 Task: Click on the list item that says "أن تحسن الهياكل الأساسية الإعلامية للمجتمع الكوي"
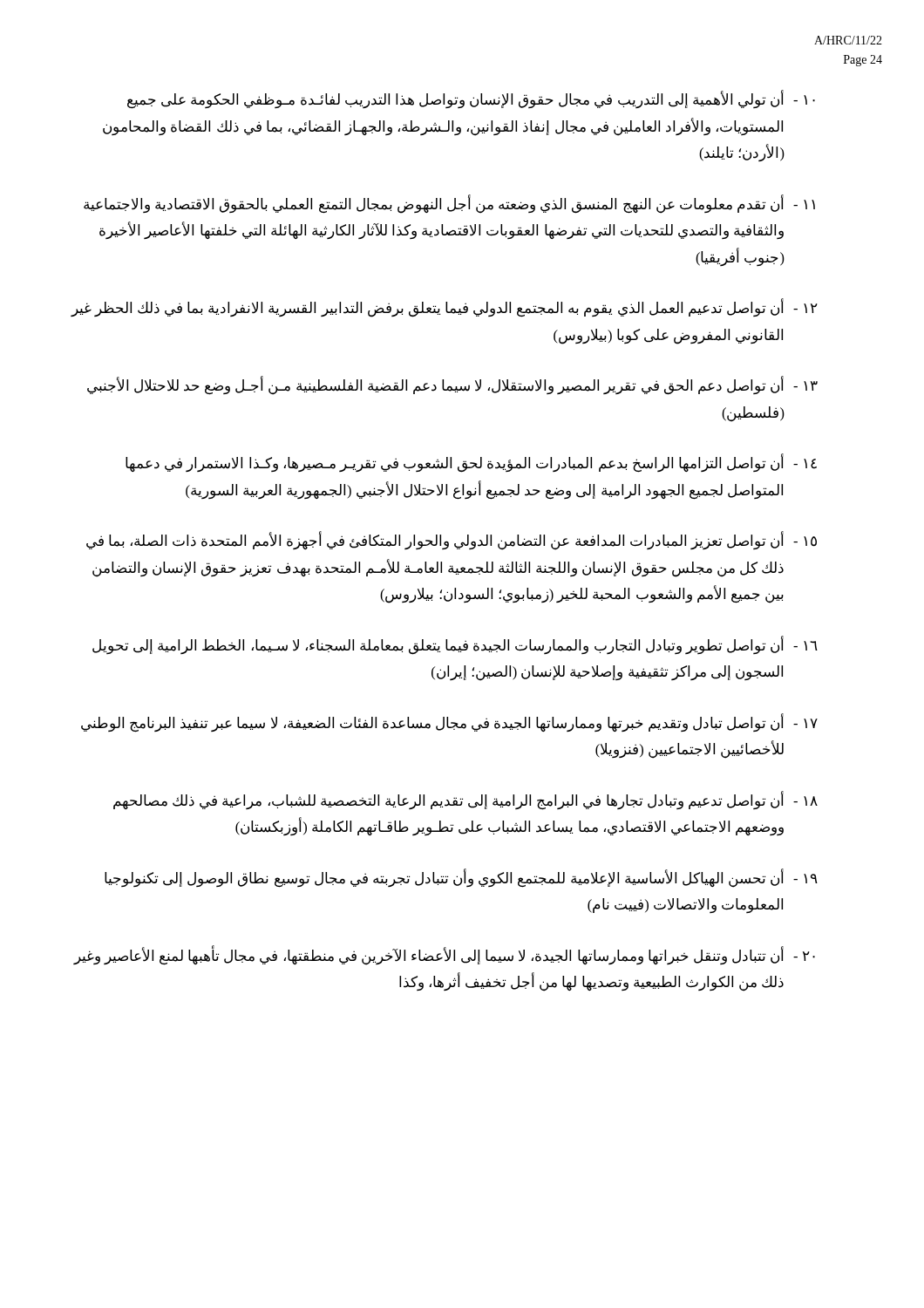pos(462,892)
